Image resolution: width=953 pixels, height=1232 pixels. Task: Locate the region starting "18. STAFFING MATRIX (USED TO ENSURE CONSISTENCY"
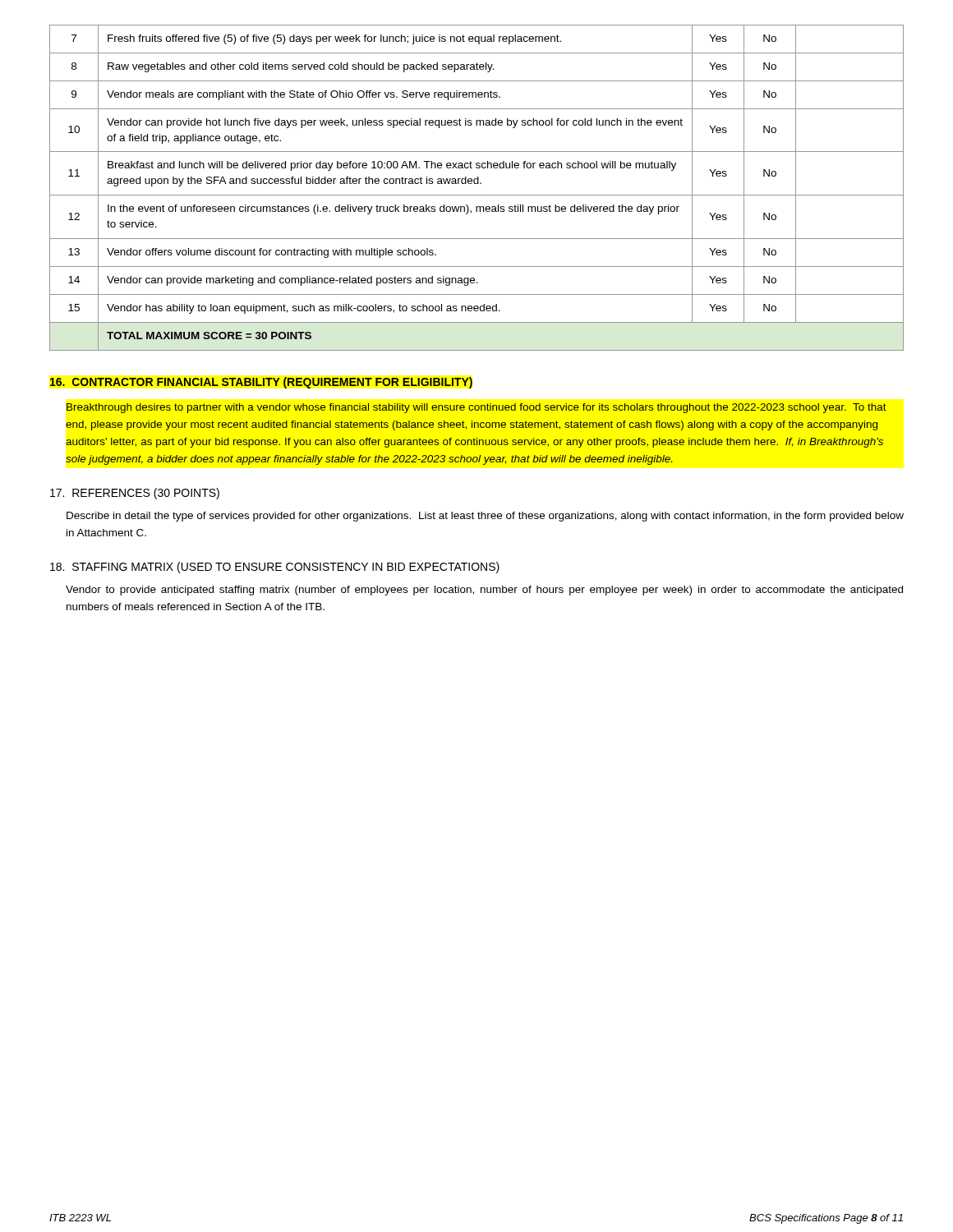[x=274, y=566]
